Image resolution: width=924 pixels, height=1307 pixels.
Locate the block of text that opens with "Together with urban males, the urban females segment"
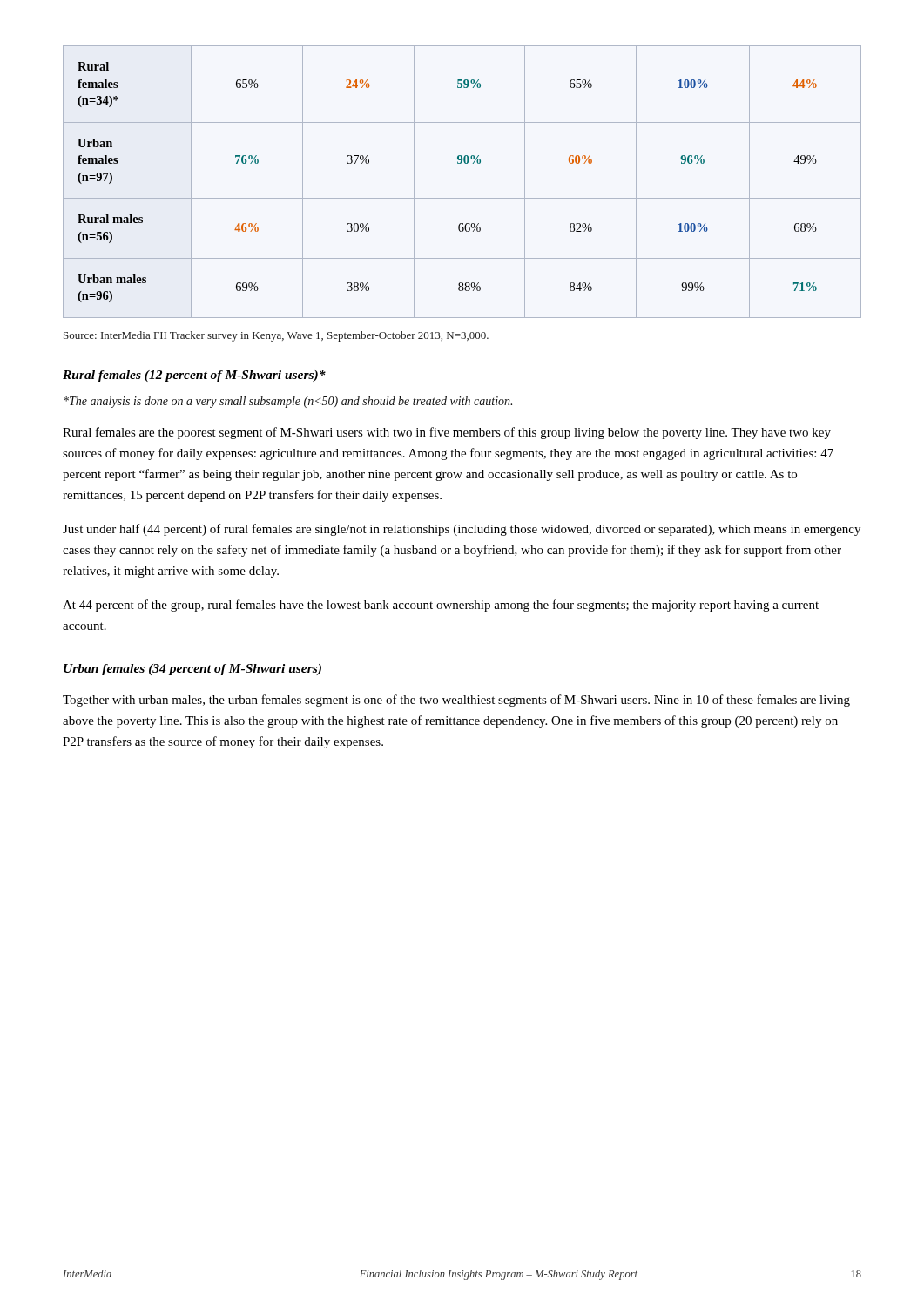coord(462,720)
